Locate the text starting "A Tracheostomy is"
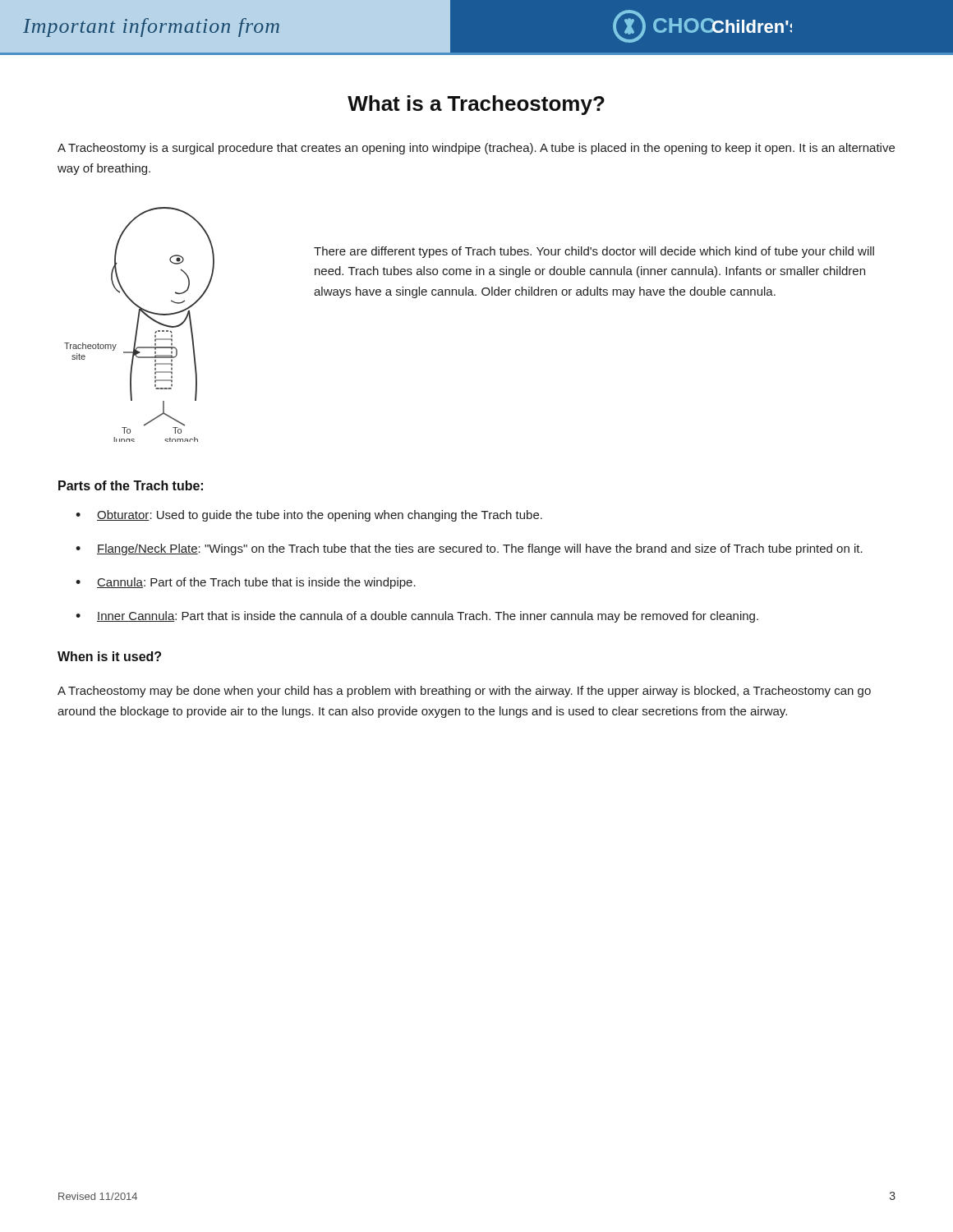The width and height of the screenshot is (953, 1232). (476, 158)
